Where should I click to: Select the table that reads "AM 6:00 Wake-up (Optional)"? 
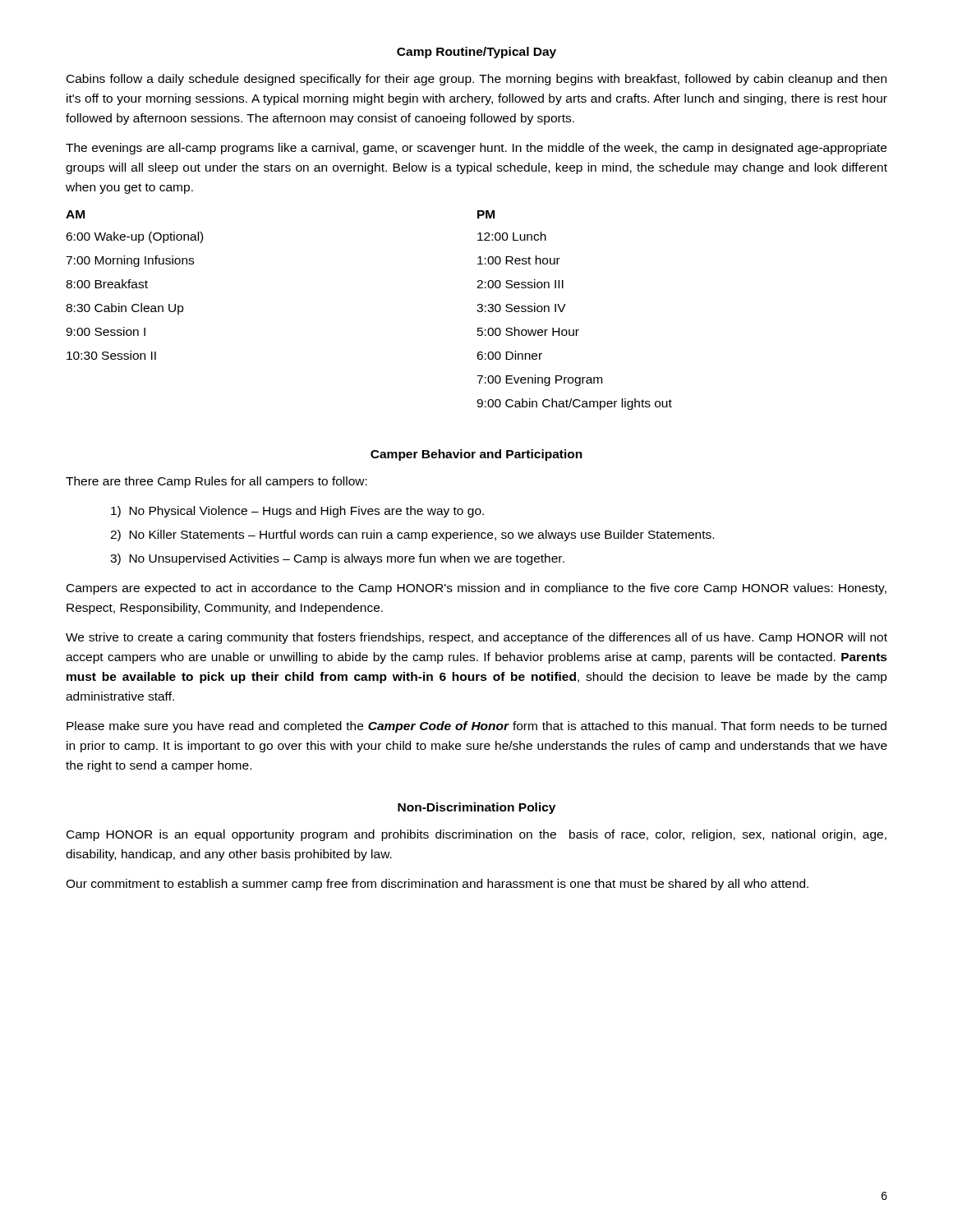pos(476,312)
